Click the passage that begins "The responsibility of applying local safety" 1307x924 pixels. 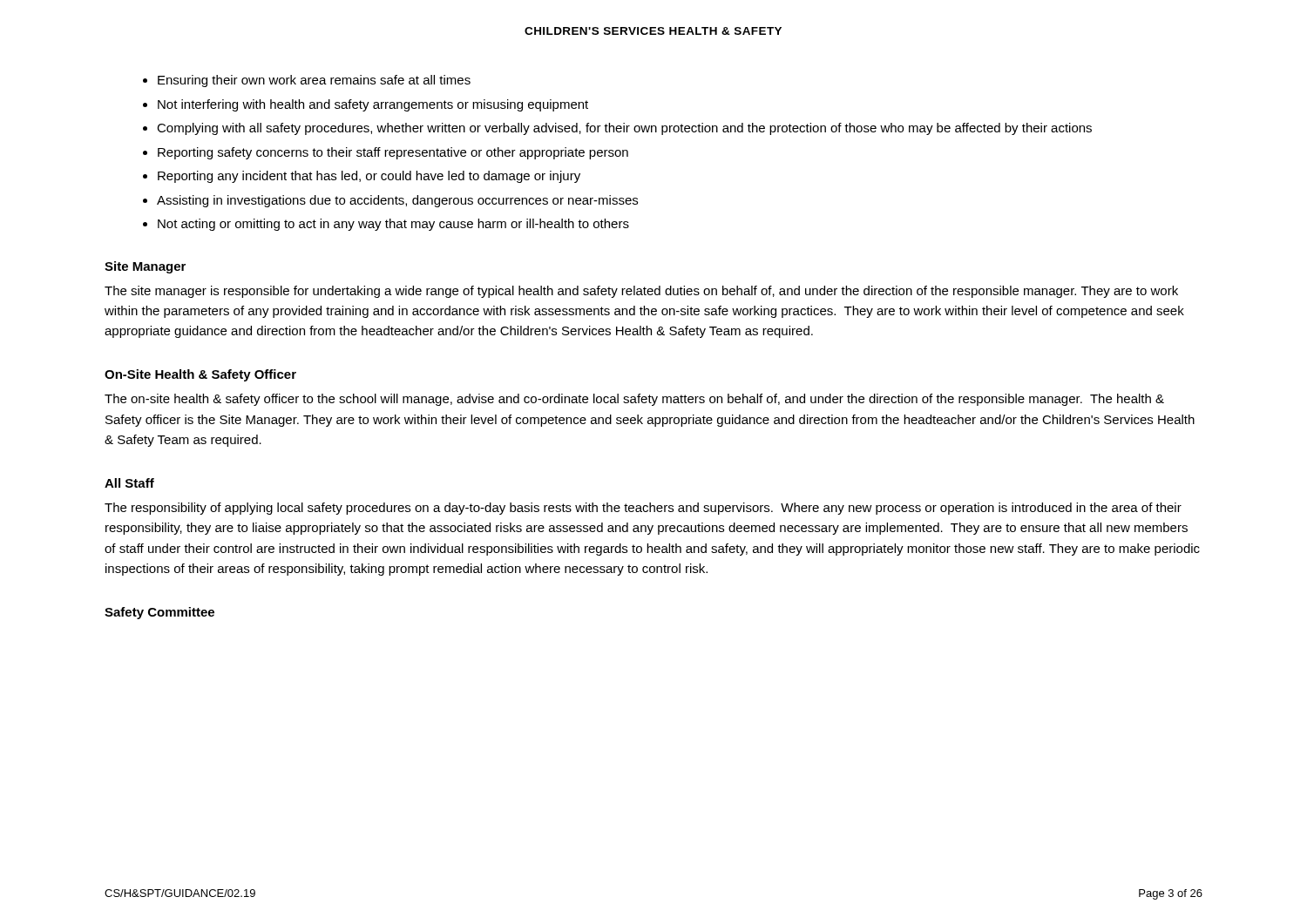(x=652, y=538)
